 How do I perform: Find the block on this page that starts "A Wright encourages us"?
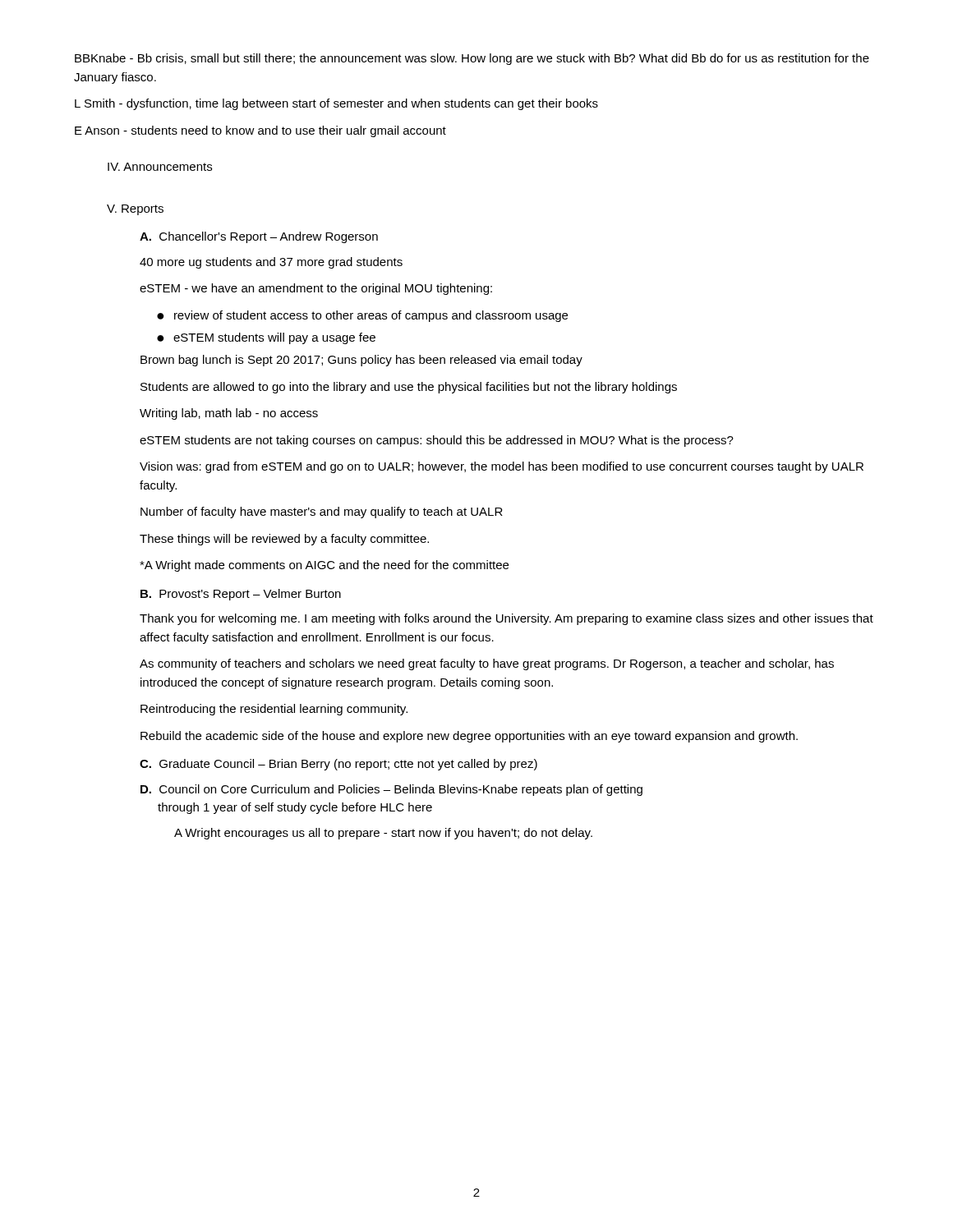click(x=384, y=832)
